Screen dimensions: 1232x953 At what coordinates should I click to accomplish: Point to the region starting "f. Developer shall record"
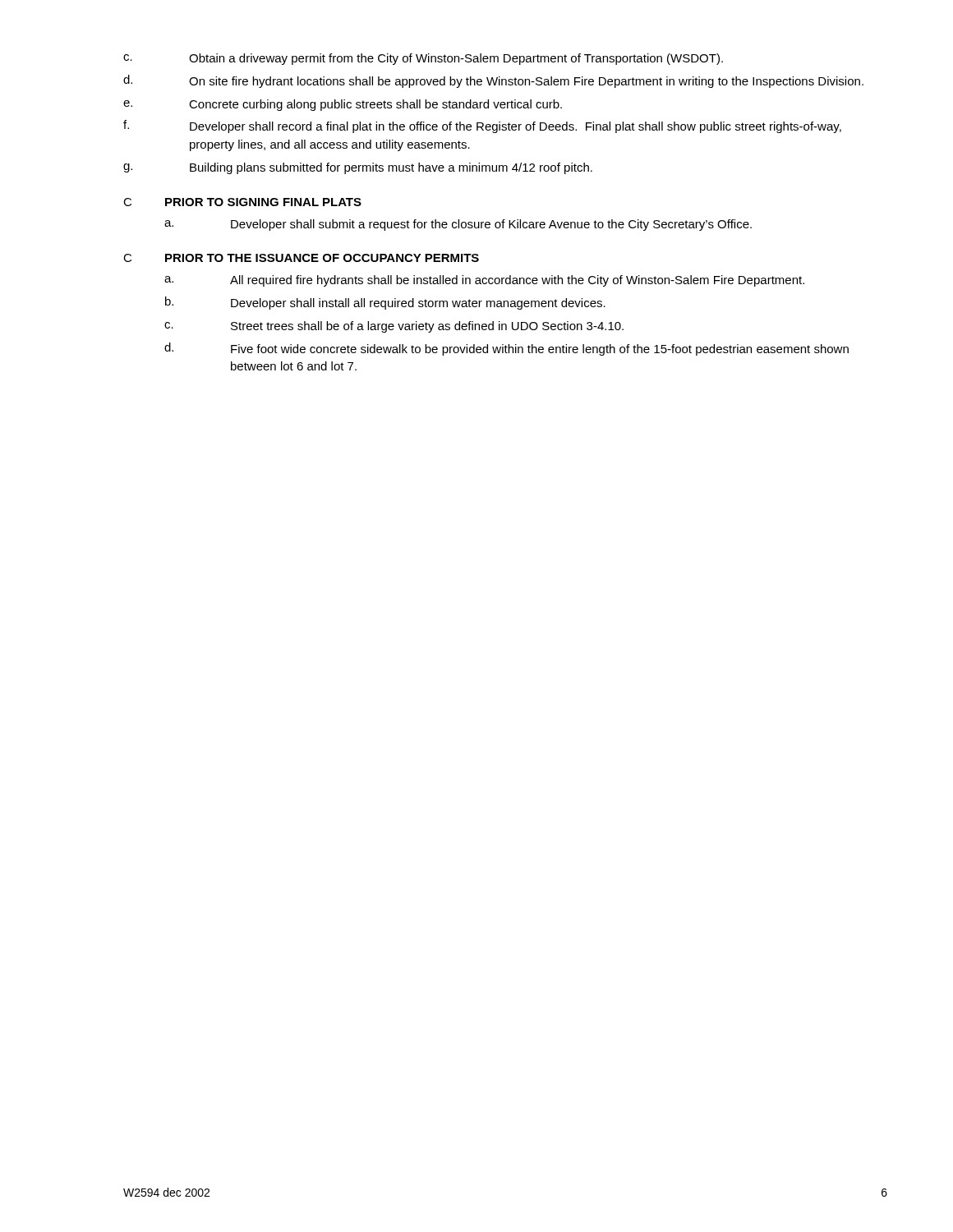point(505,136)
